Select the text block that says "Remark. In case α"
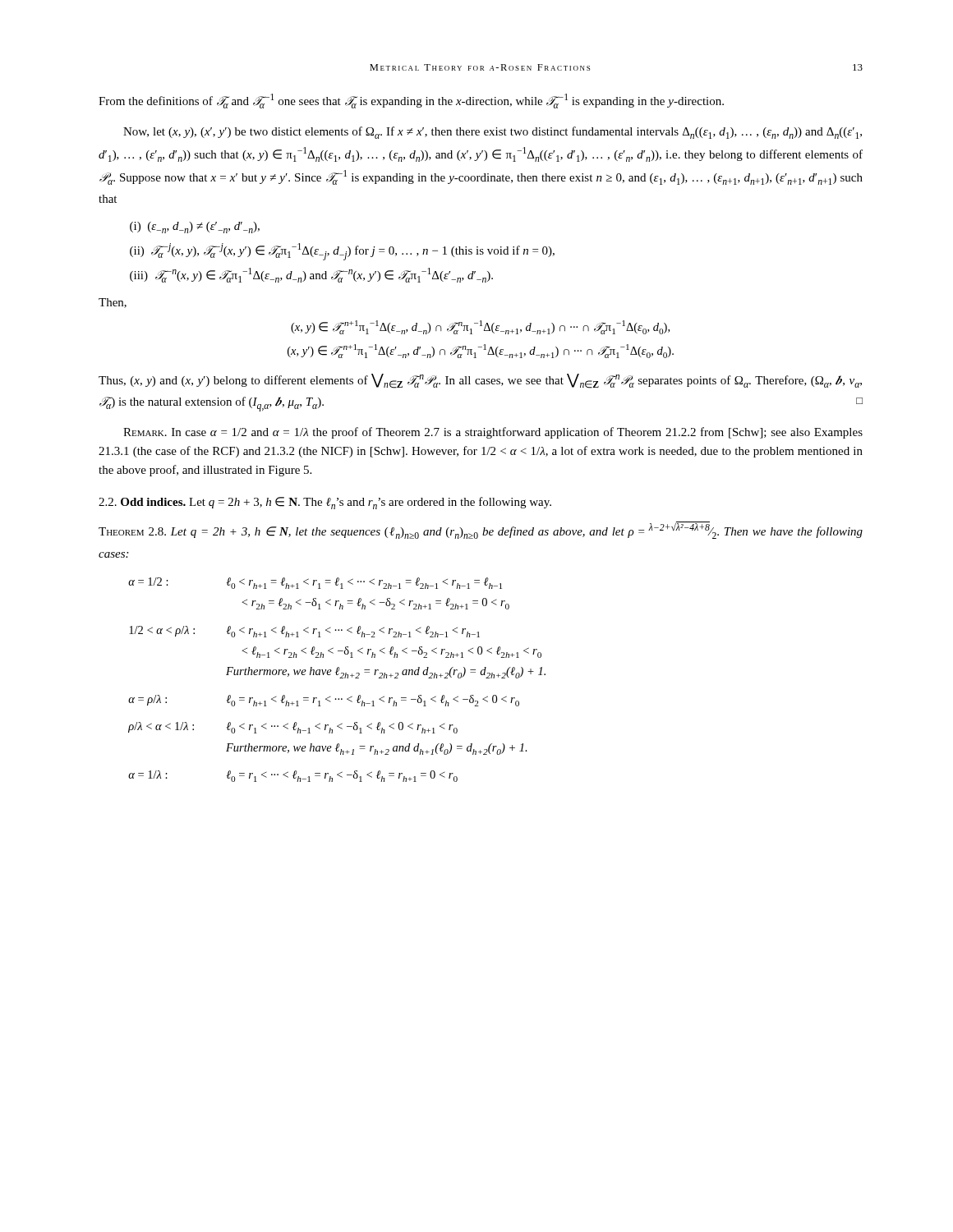This screenshot has height=1232, width=953. [481, 451]
